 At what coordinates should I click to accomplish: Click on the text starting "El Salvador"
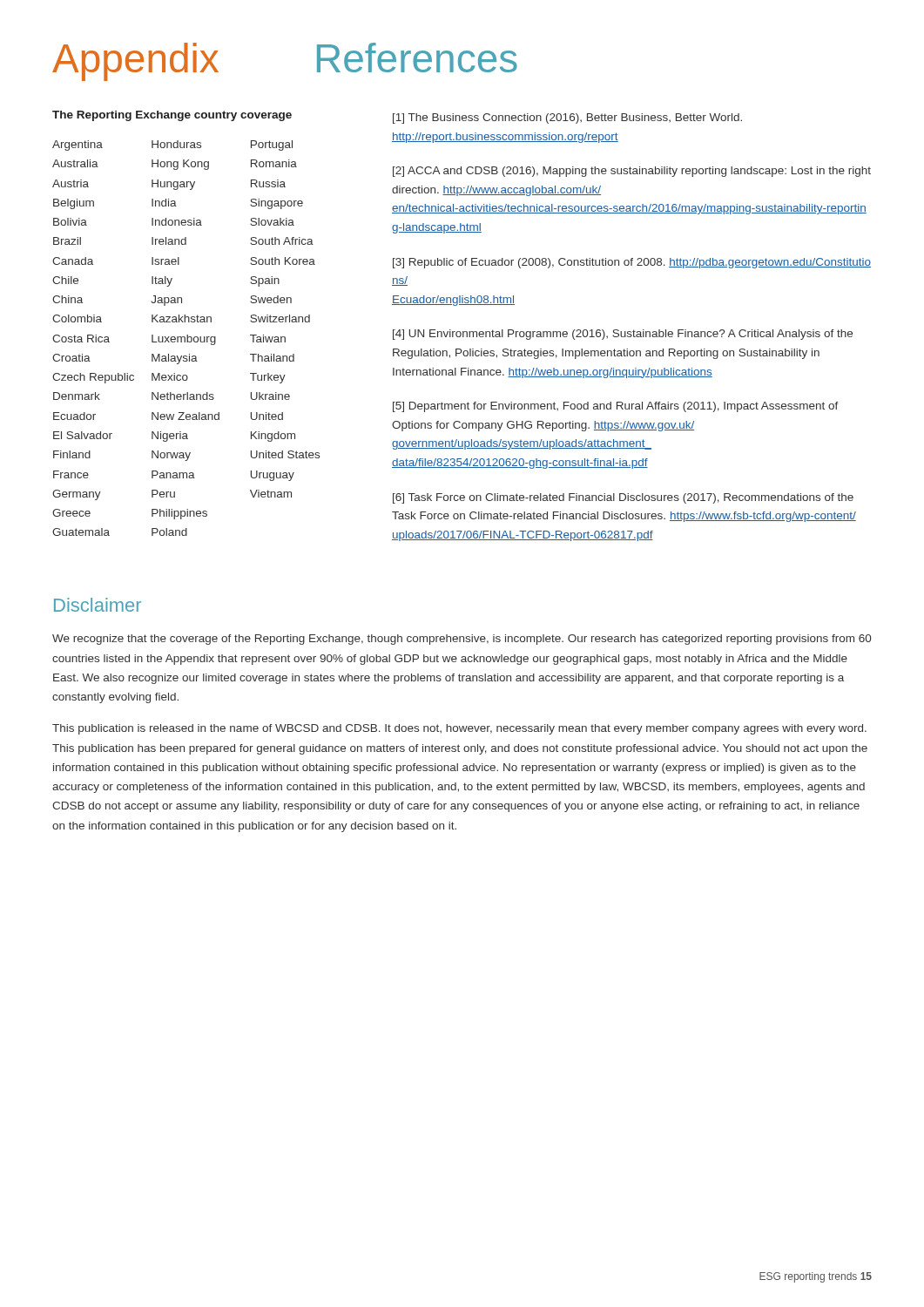(82, 435)
